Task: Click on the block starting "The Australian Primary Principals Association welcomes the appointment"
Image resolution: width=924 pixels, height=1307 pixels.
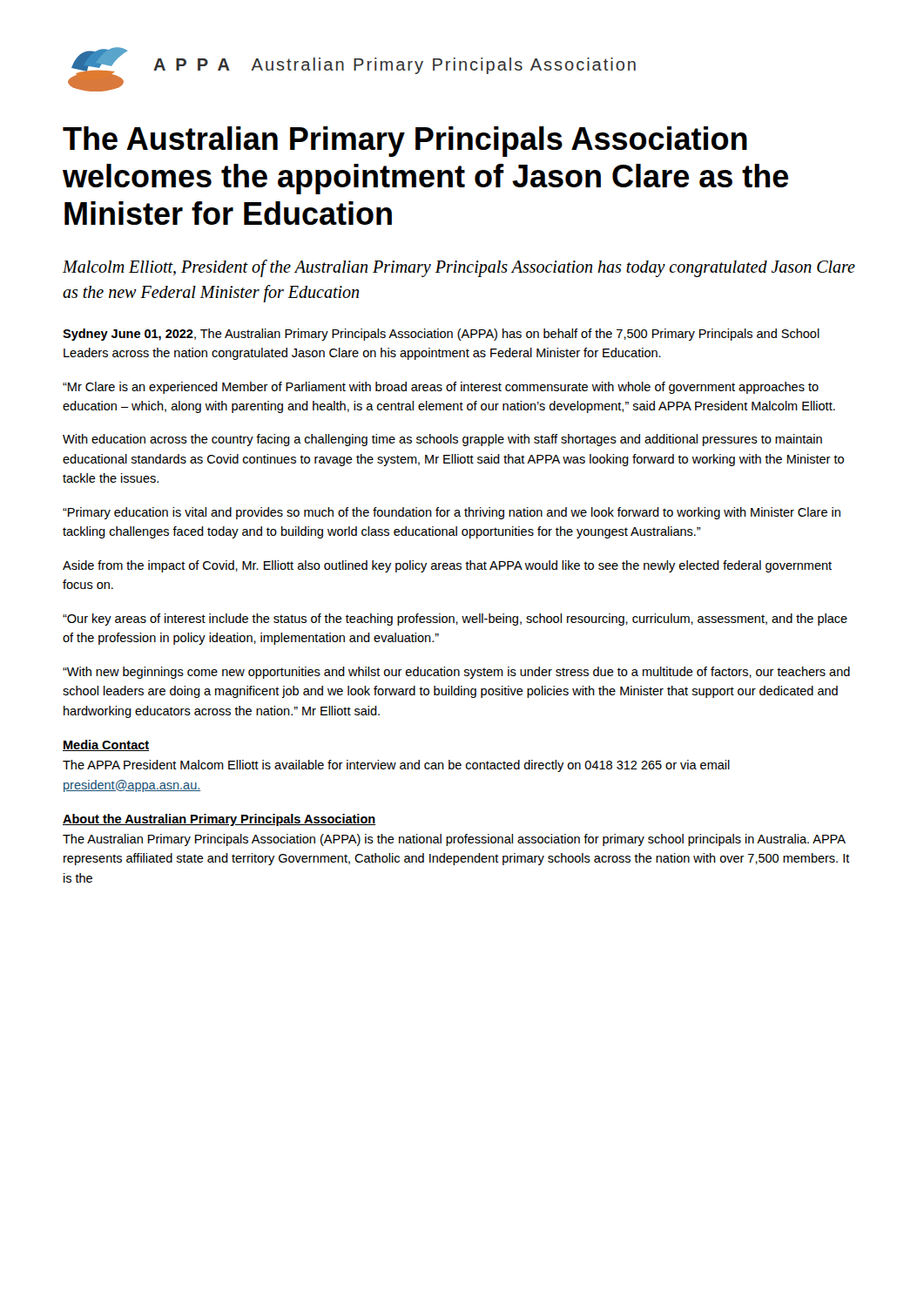Action: click(x=426, y=177)
